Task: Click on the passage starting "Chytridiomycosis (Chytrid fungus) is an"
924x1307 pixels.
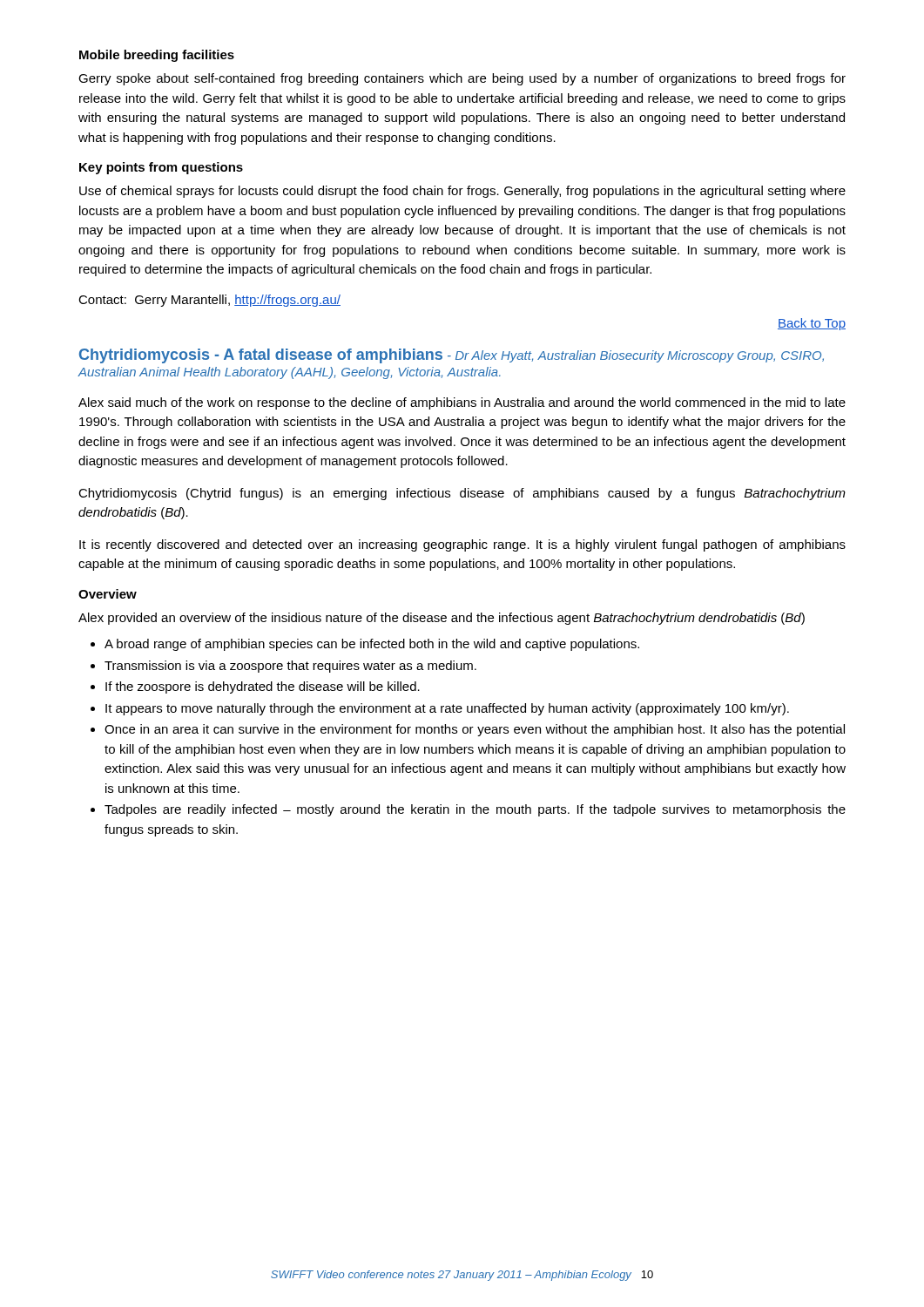Action: tap(462, 502)
